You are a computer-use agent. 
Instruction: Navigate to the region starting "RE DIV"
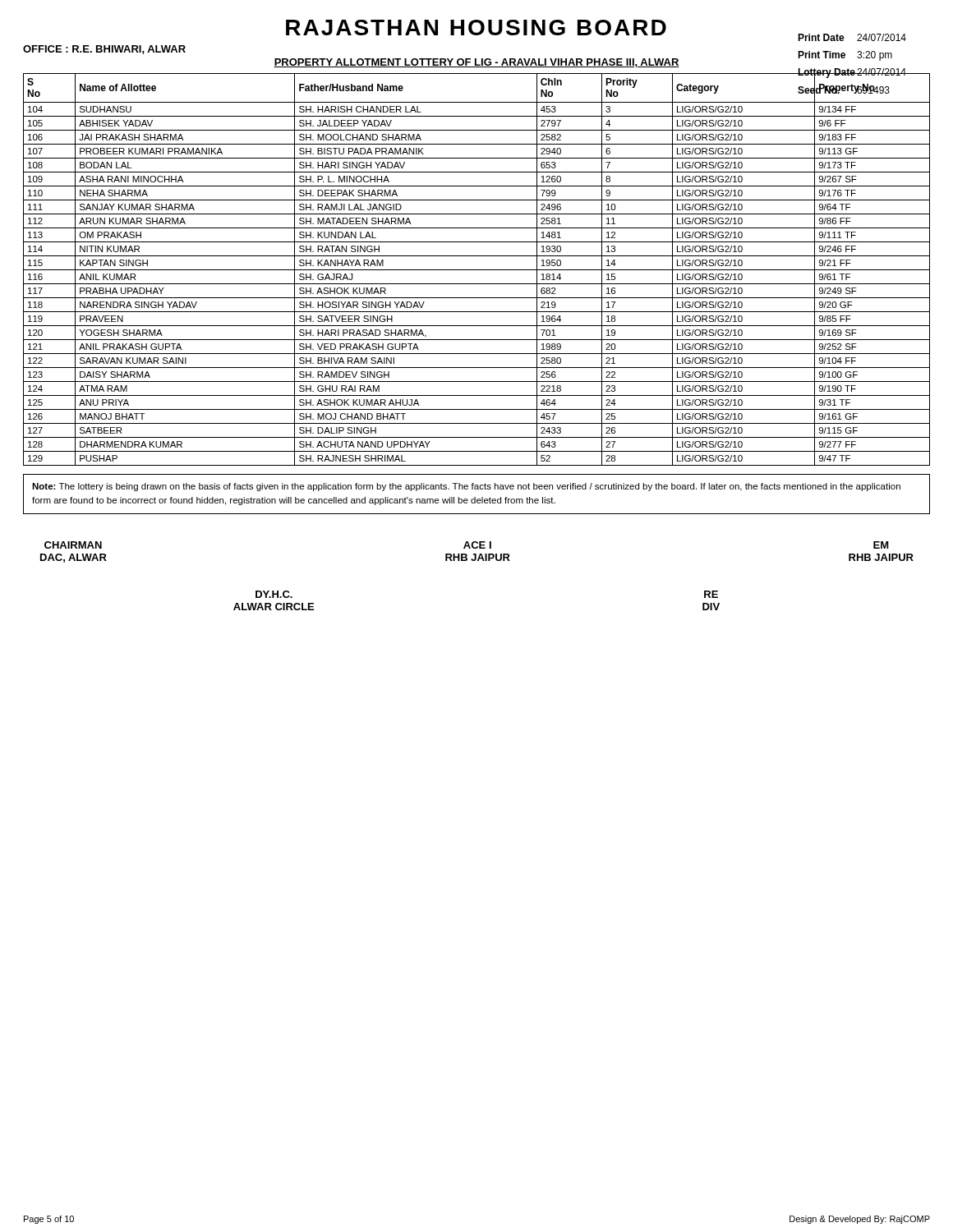tap(711, 600)
